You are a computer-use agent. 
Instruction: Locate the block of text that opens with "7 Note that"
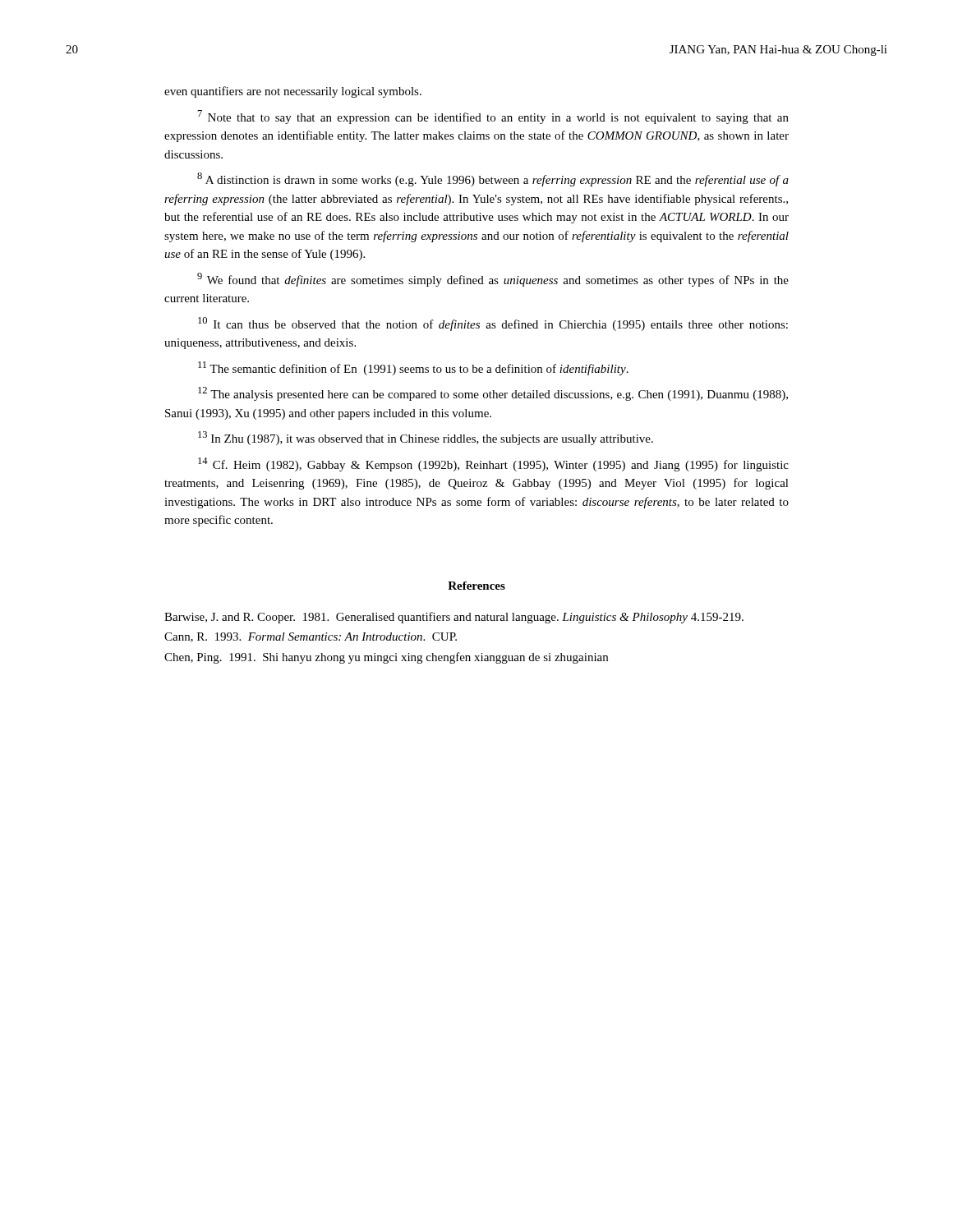476,134
